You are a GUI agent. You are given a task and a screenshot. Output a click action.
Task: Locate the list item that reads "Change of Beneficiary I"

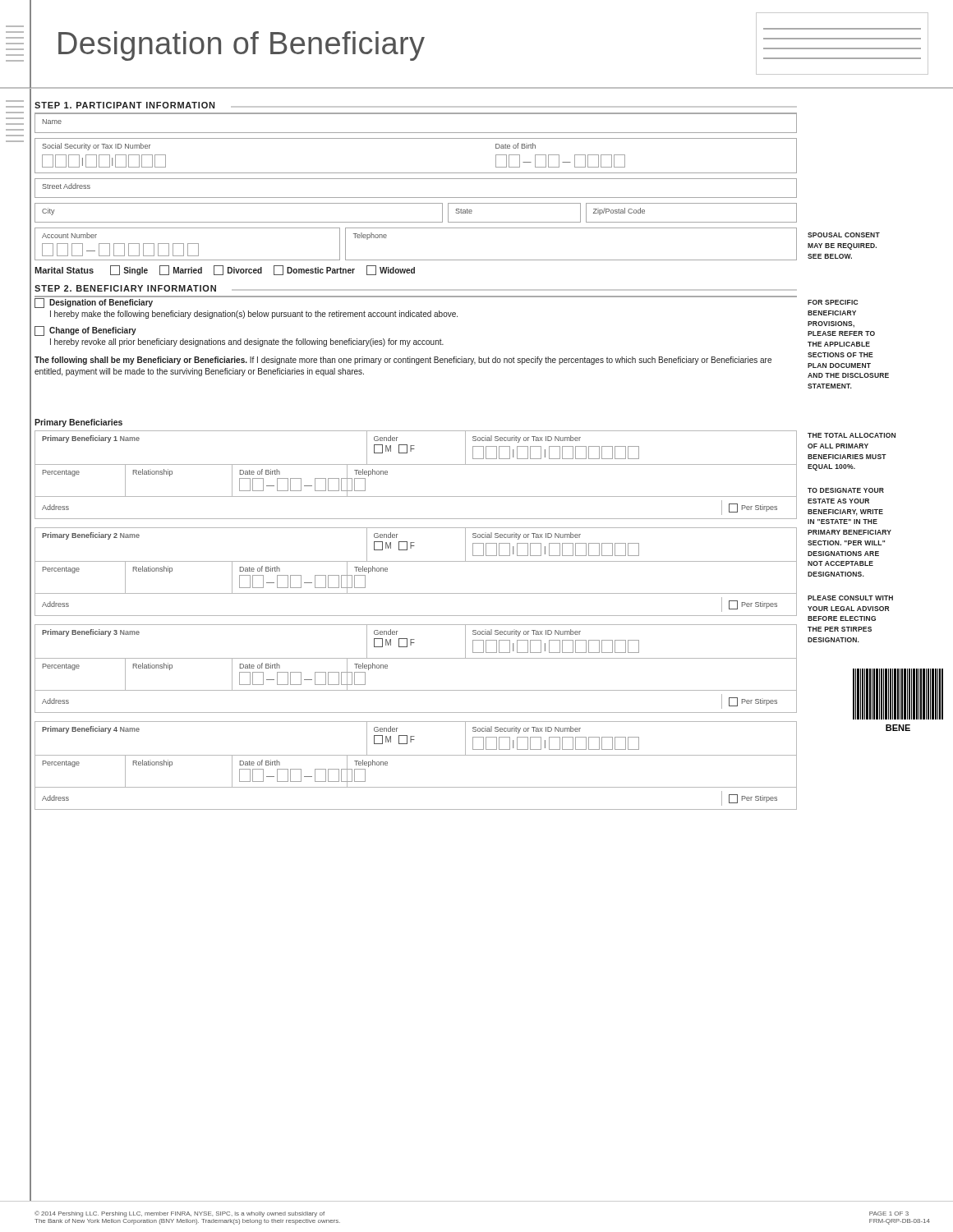click(239, 337)
